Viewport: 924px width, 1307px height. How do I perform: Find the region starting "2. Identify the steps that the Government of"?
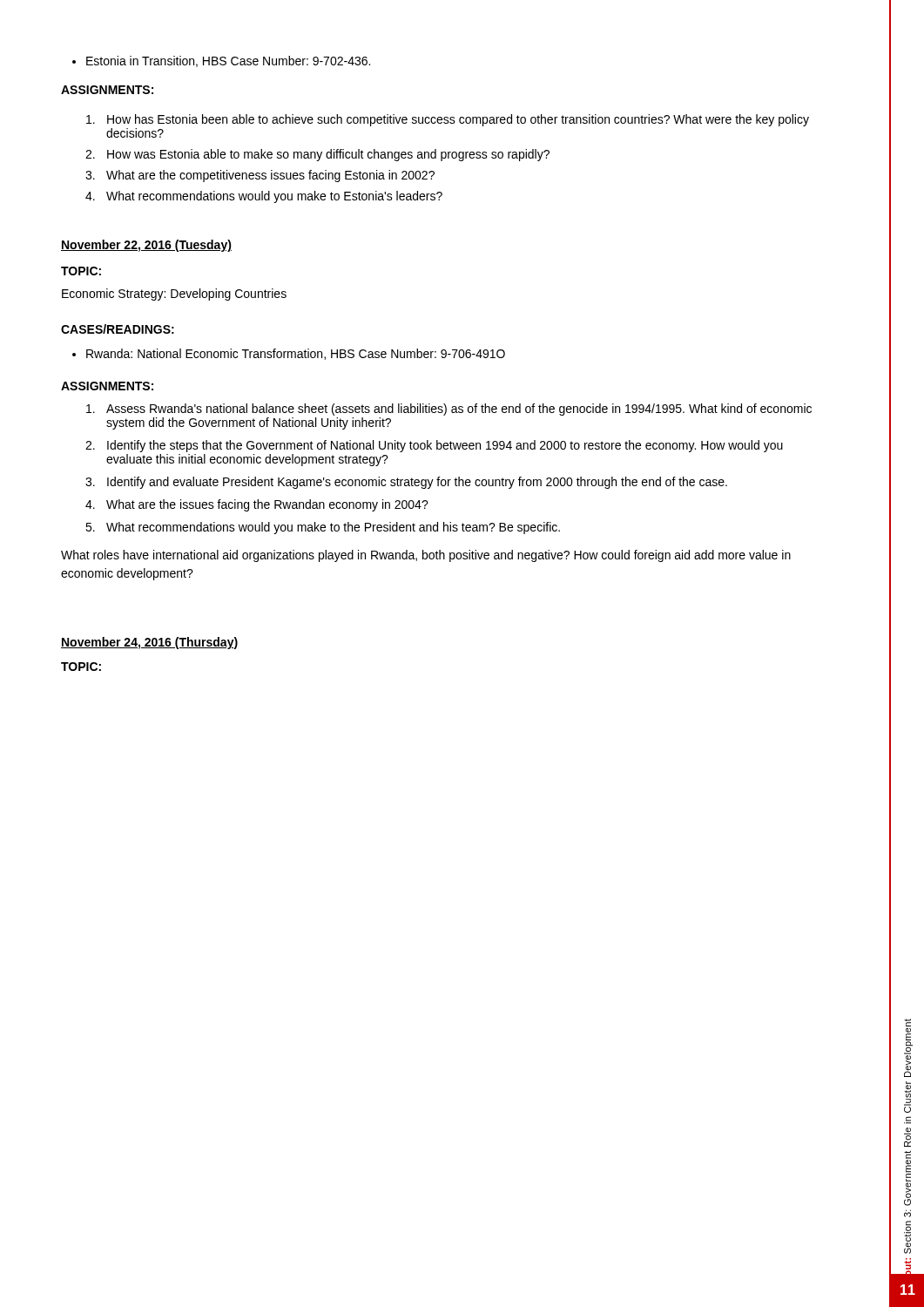[452, 452]
